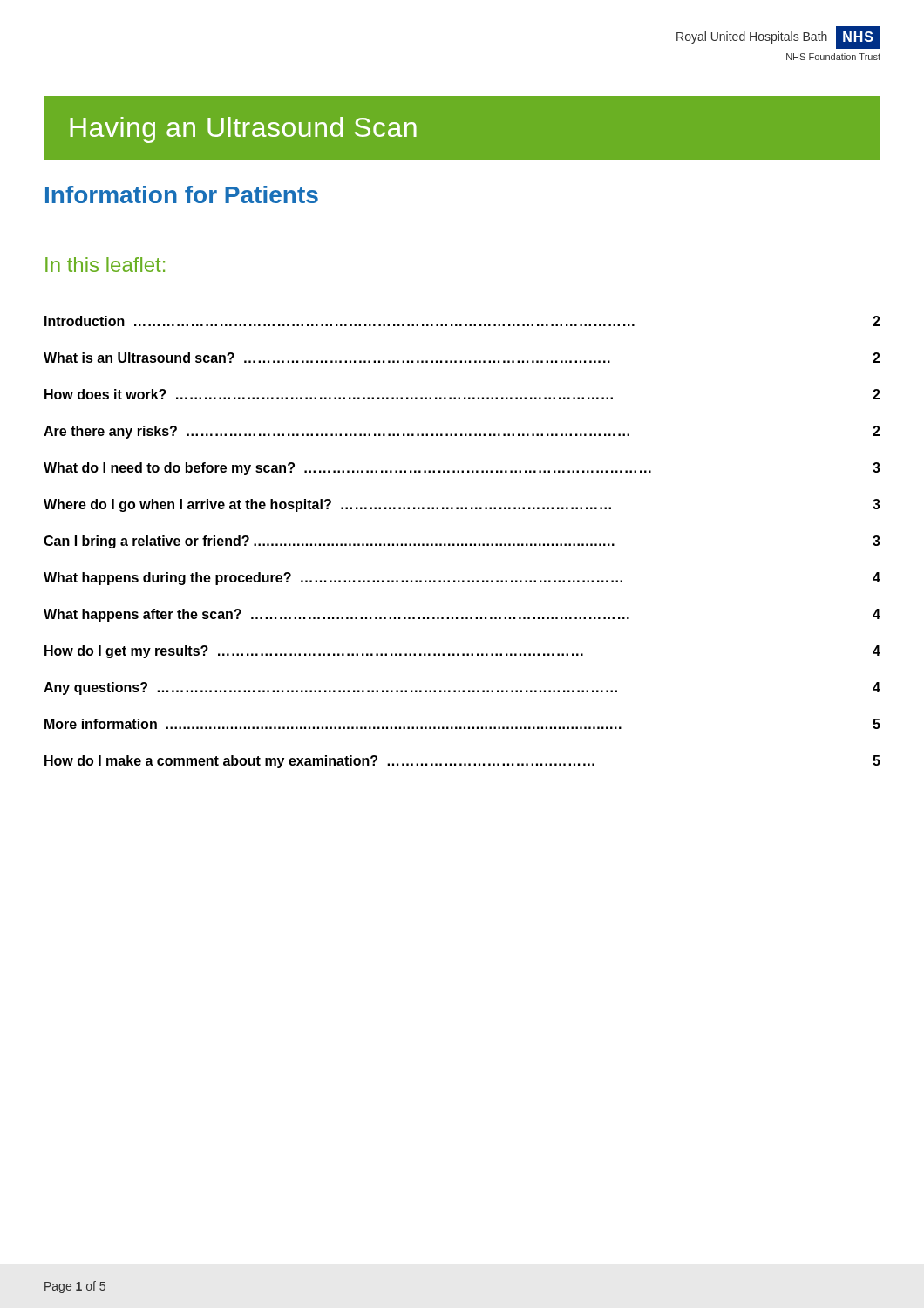Image resolution: width=924 pixels, height=1308 pixels.
Task: Locate the text "More information"
Action: coord(462,725)
